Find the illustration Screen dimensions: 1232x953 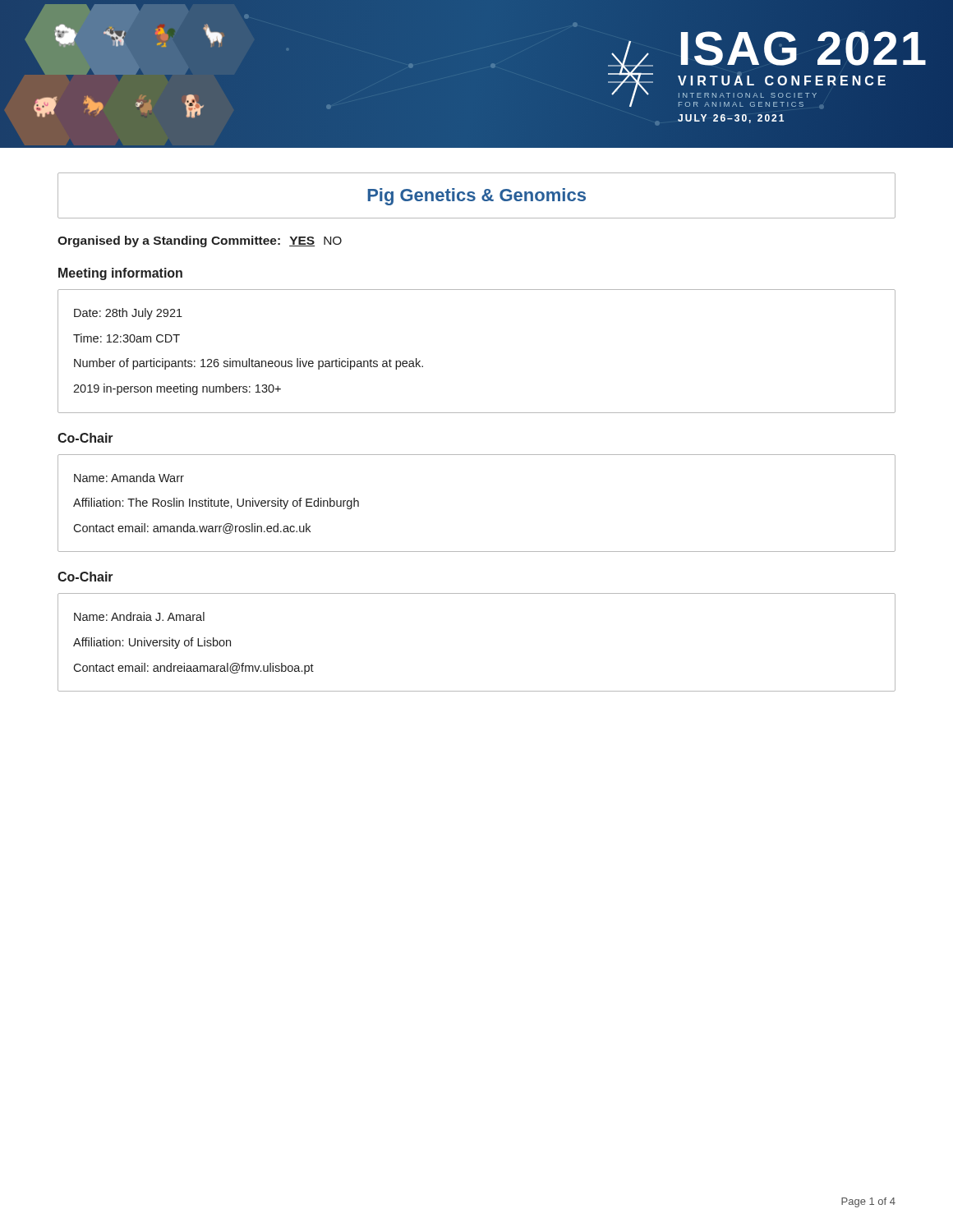[476, 74]
